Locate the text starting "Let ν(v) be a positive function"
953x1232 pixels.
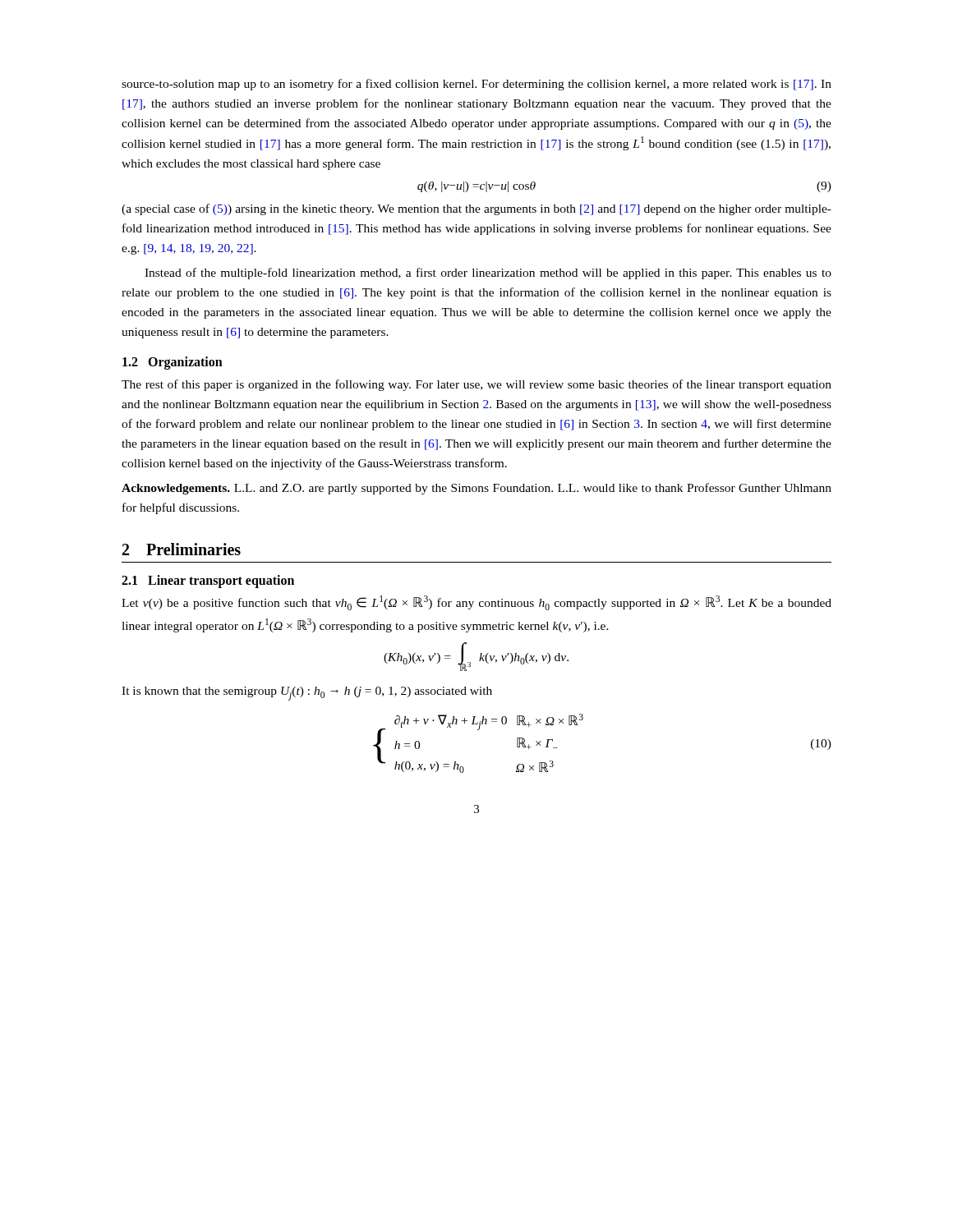(476, 614)
